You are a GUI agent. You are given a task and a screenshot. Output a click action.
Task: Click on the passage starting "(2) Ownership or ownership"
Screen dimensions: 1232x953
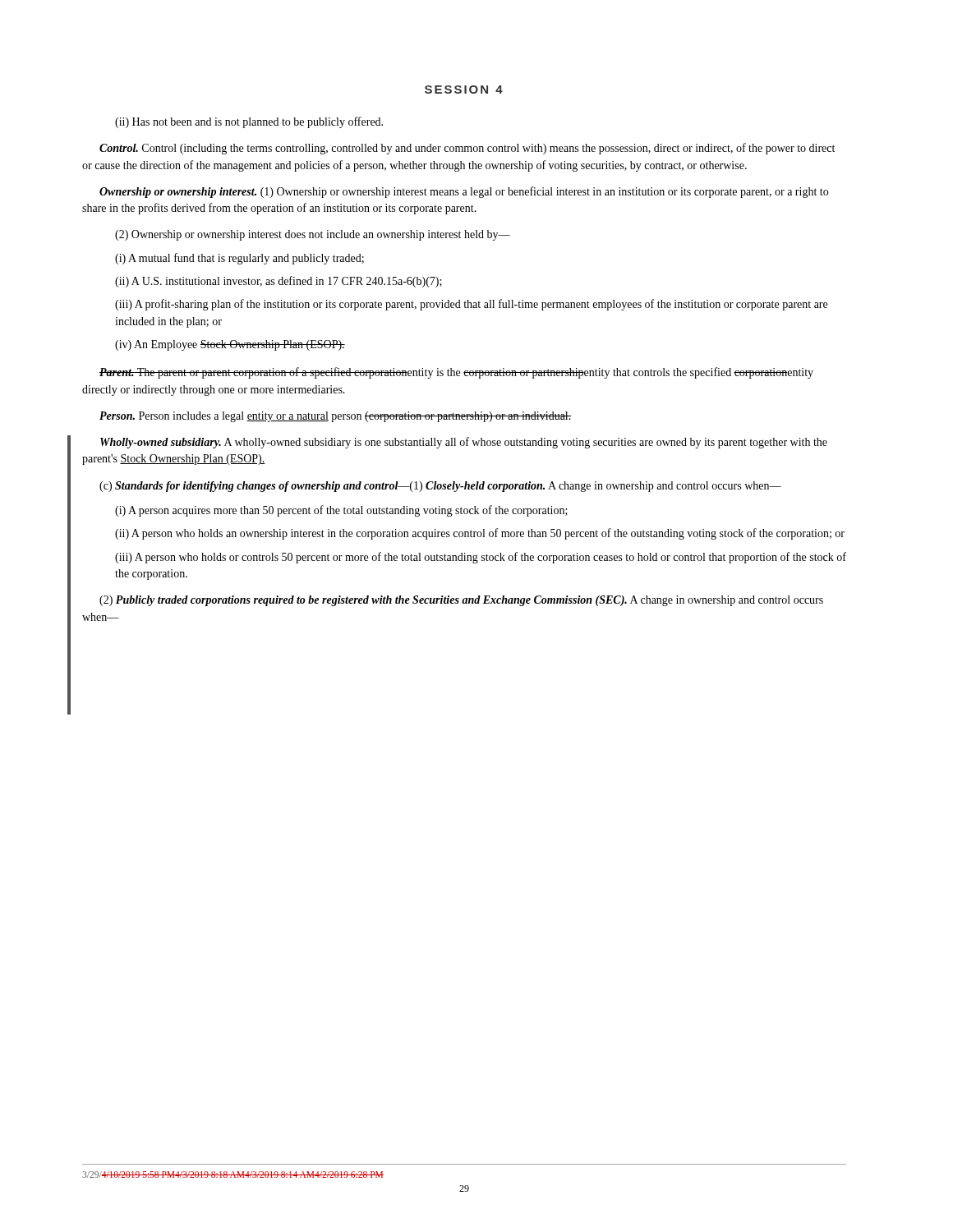pyautogui.click(x=312, y=235)
